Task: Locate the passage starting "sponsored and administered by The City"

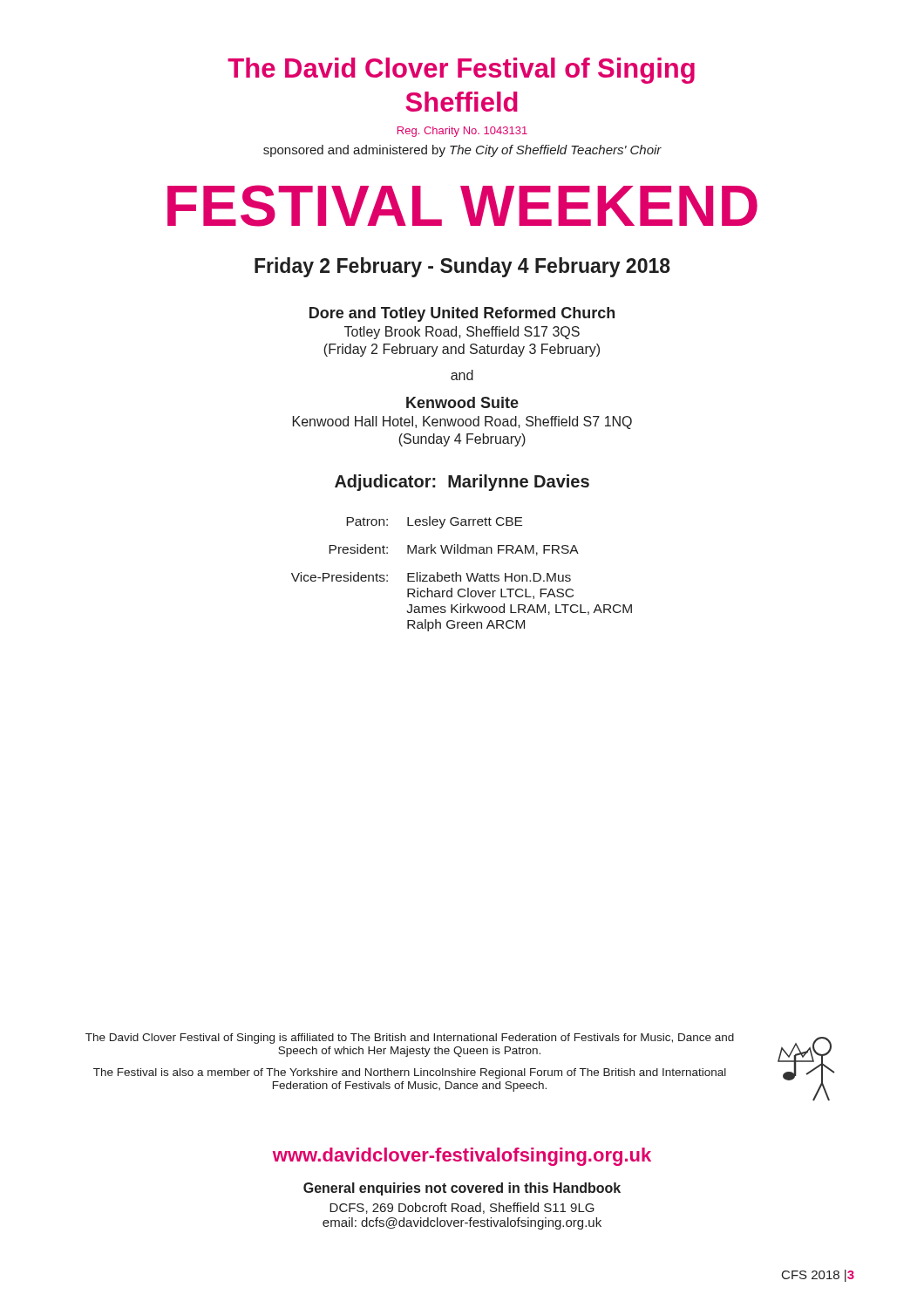Action: [462, 149]
